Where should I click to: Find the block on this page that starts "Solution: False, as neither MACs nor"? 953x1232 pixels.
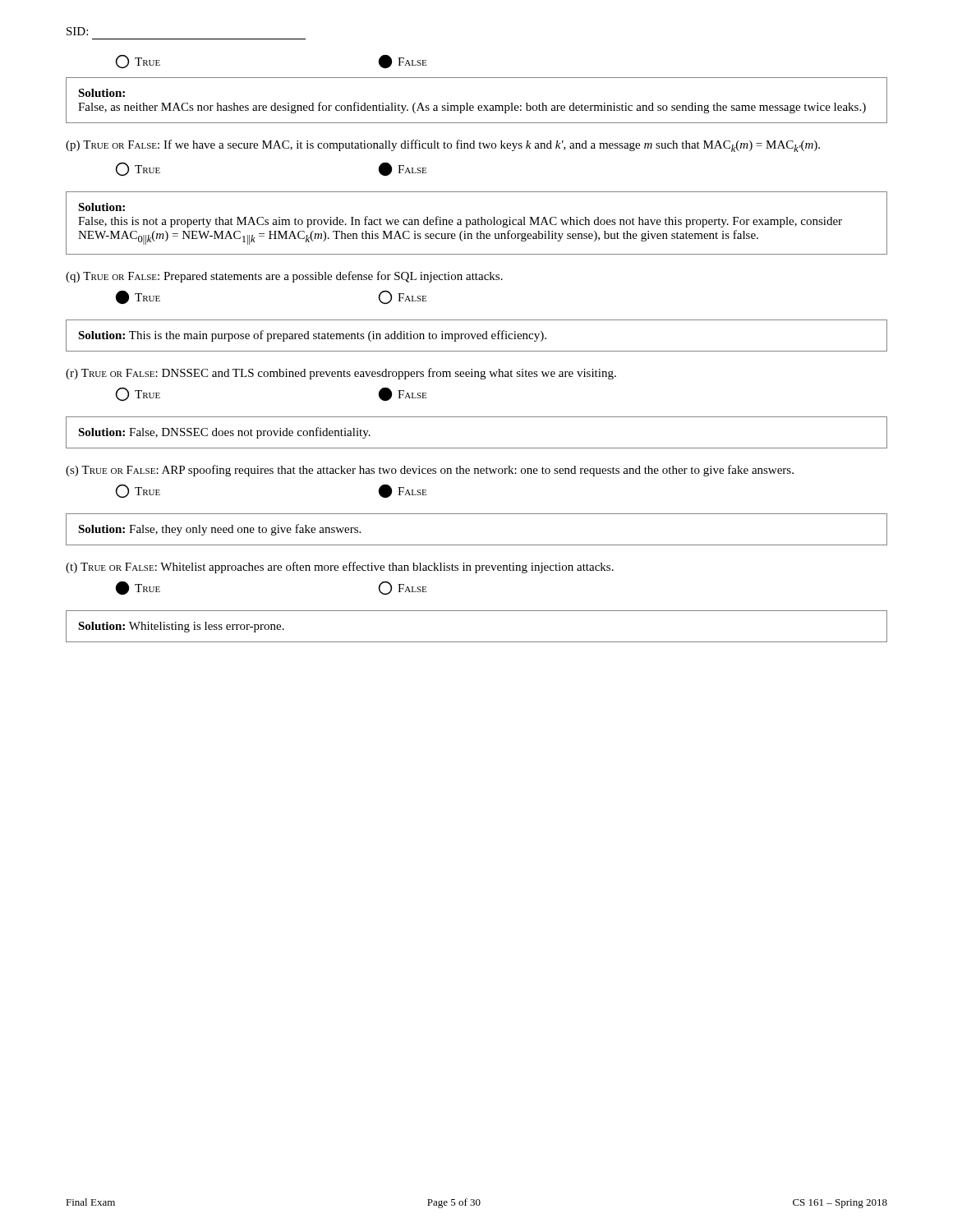tap(472, 100)
